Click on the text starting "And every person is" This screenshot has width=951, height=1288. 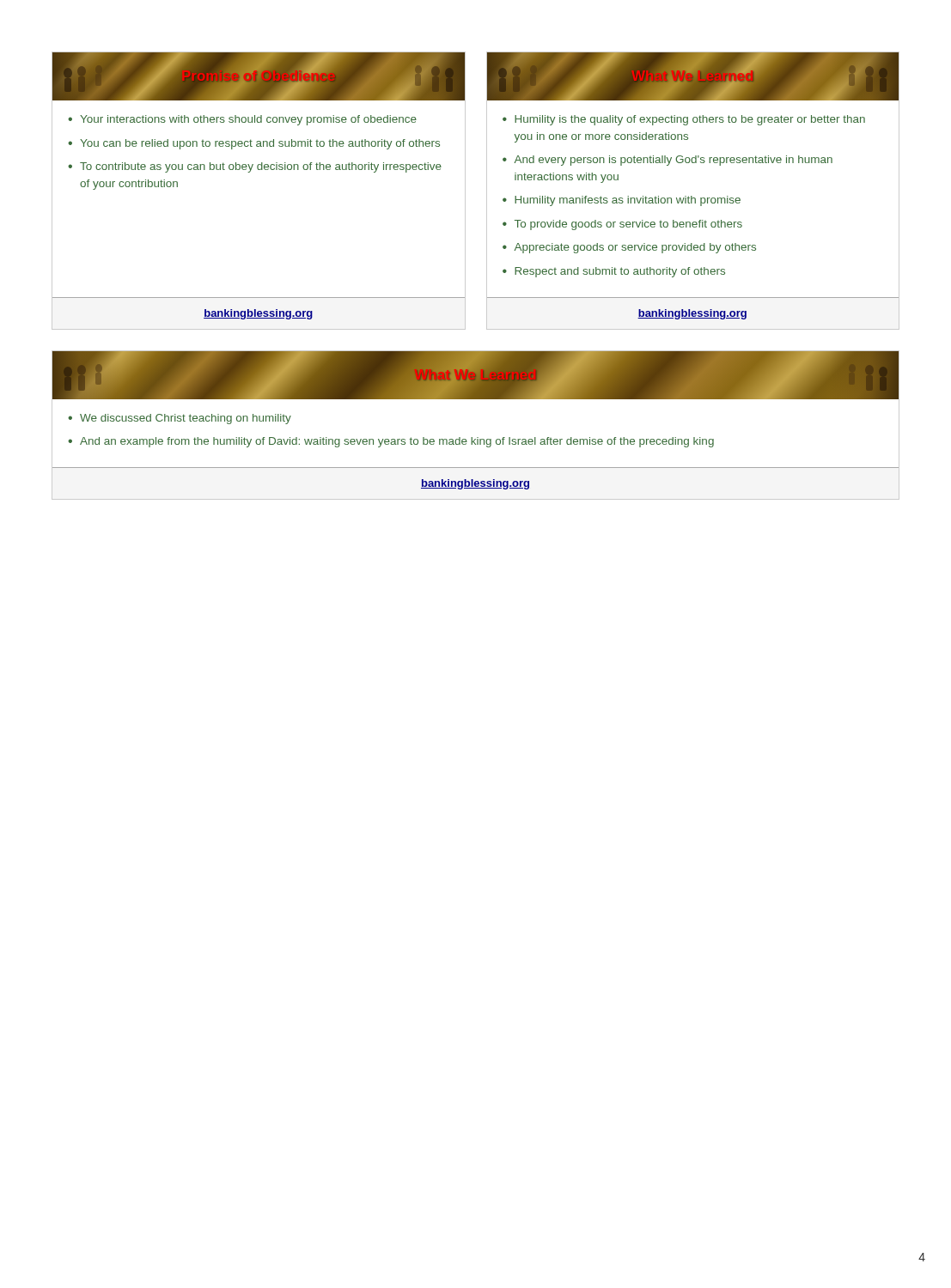(x=674, y=168)
